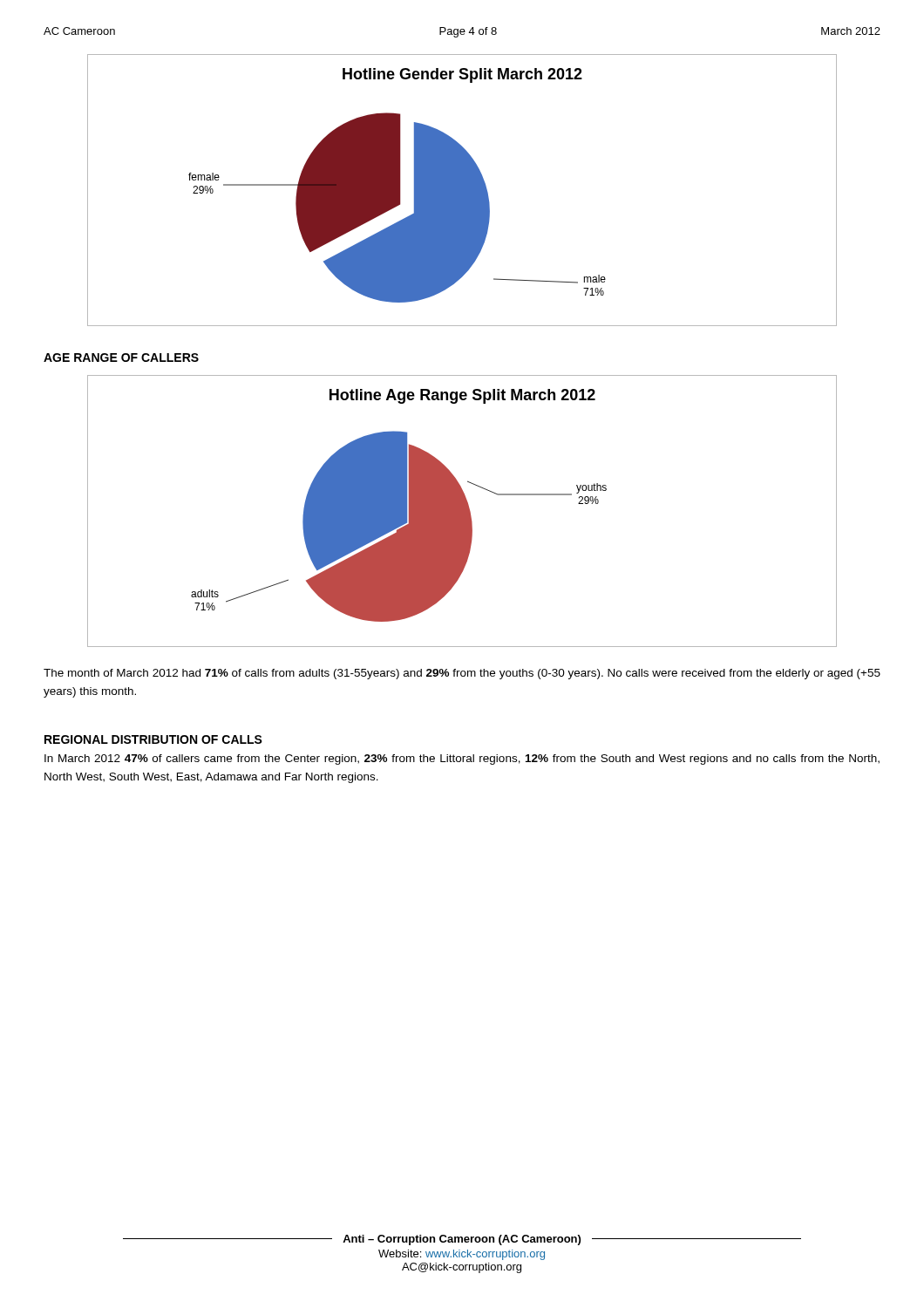Locate the section header containing "AGE RANGE OF CALLERS"
The width and height of the screenshot is (924, 1308).
(x=121, y=358)
